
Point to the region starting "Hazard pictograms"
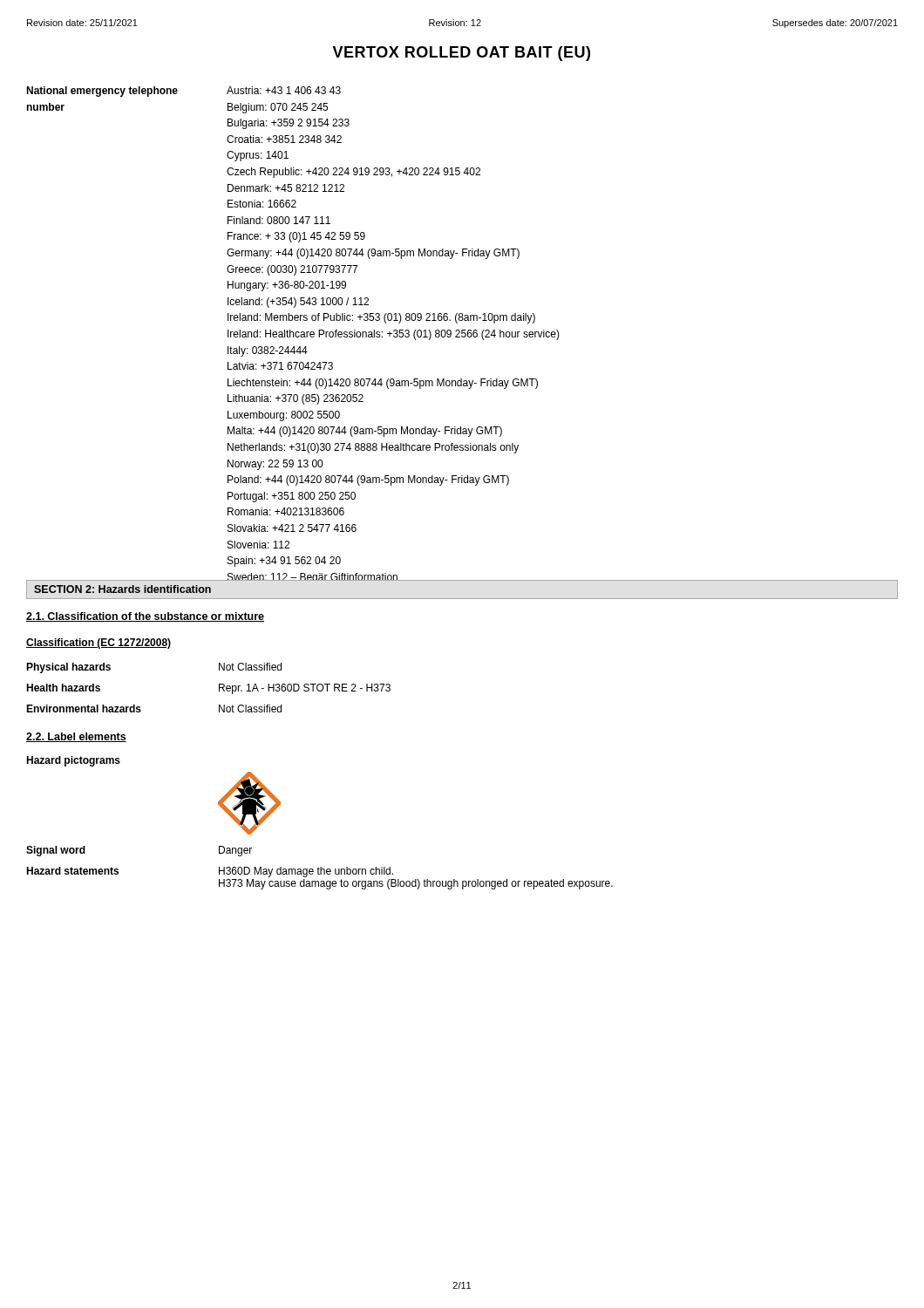point(122,760)
